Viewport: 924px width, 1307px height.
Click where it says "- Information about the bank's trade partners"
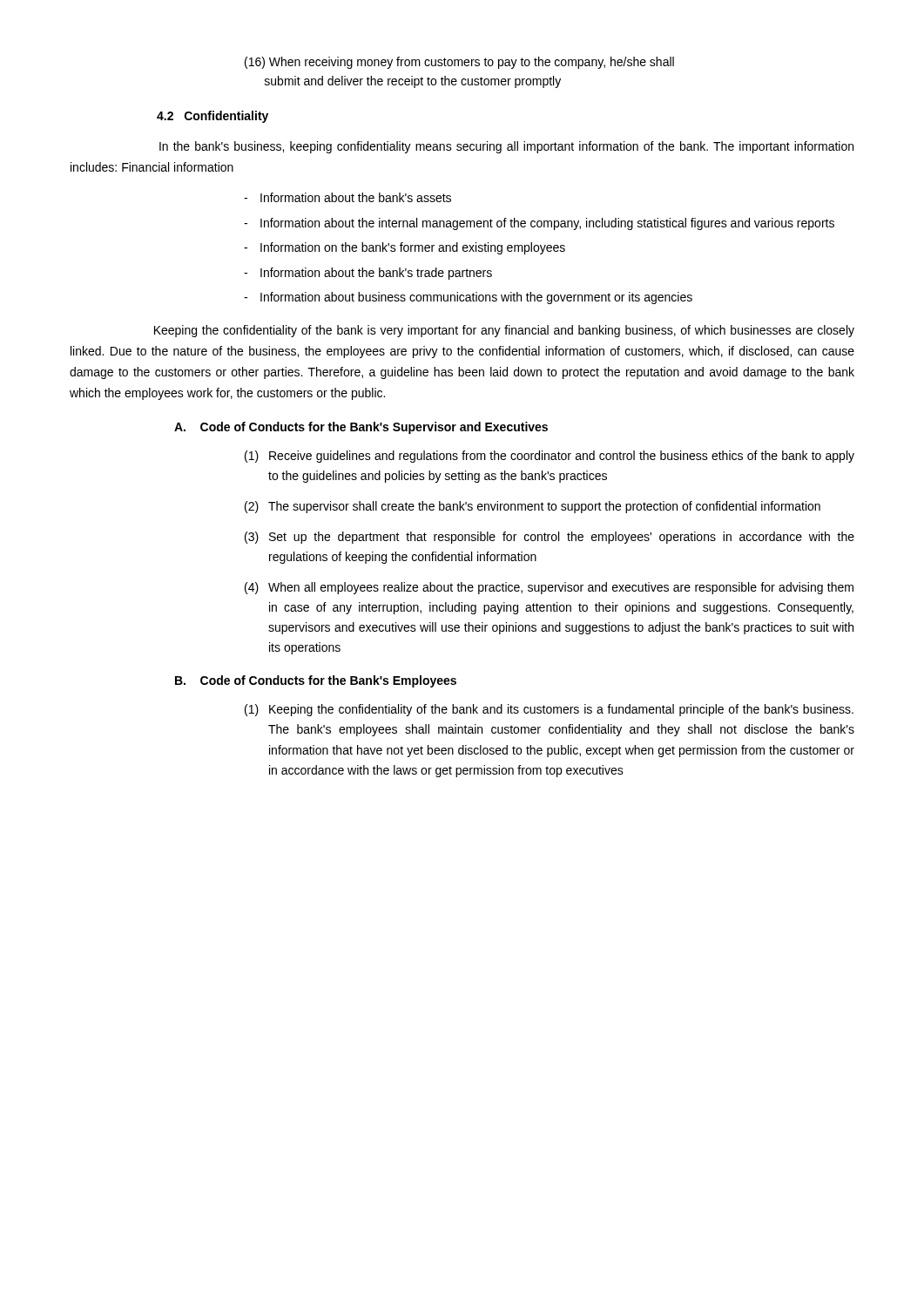point(368,274)
